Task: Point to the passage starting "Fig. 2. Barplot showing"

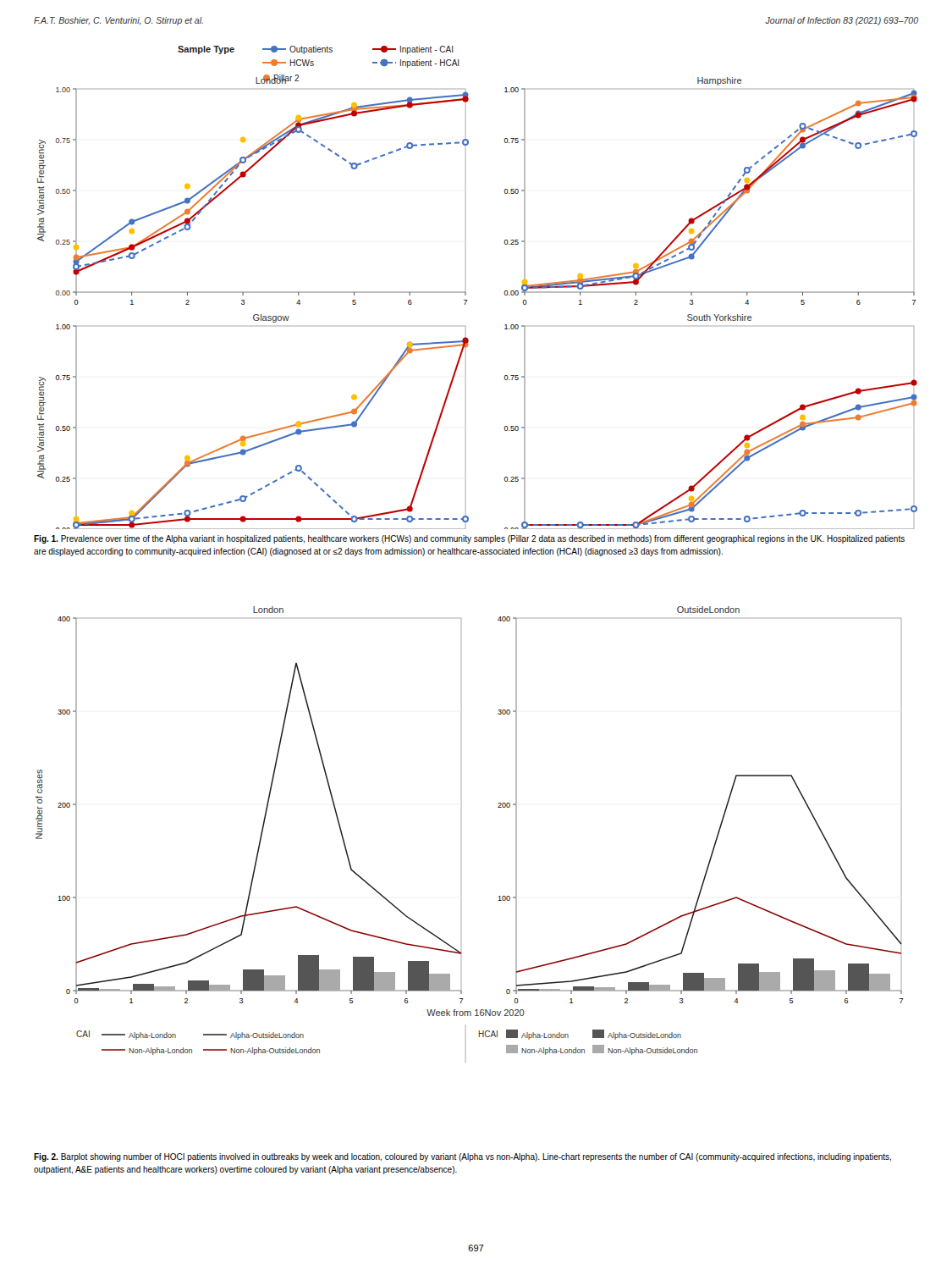Action: coord(463,1163)
